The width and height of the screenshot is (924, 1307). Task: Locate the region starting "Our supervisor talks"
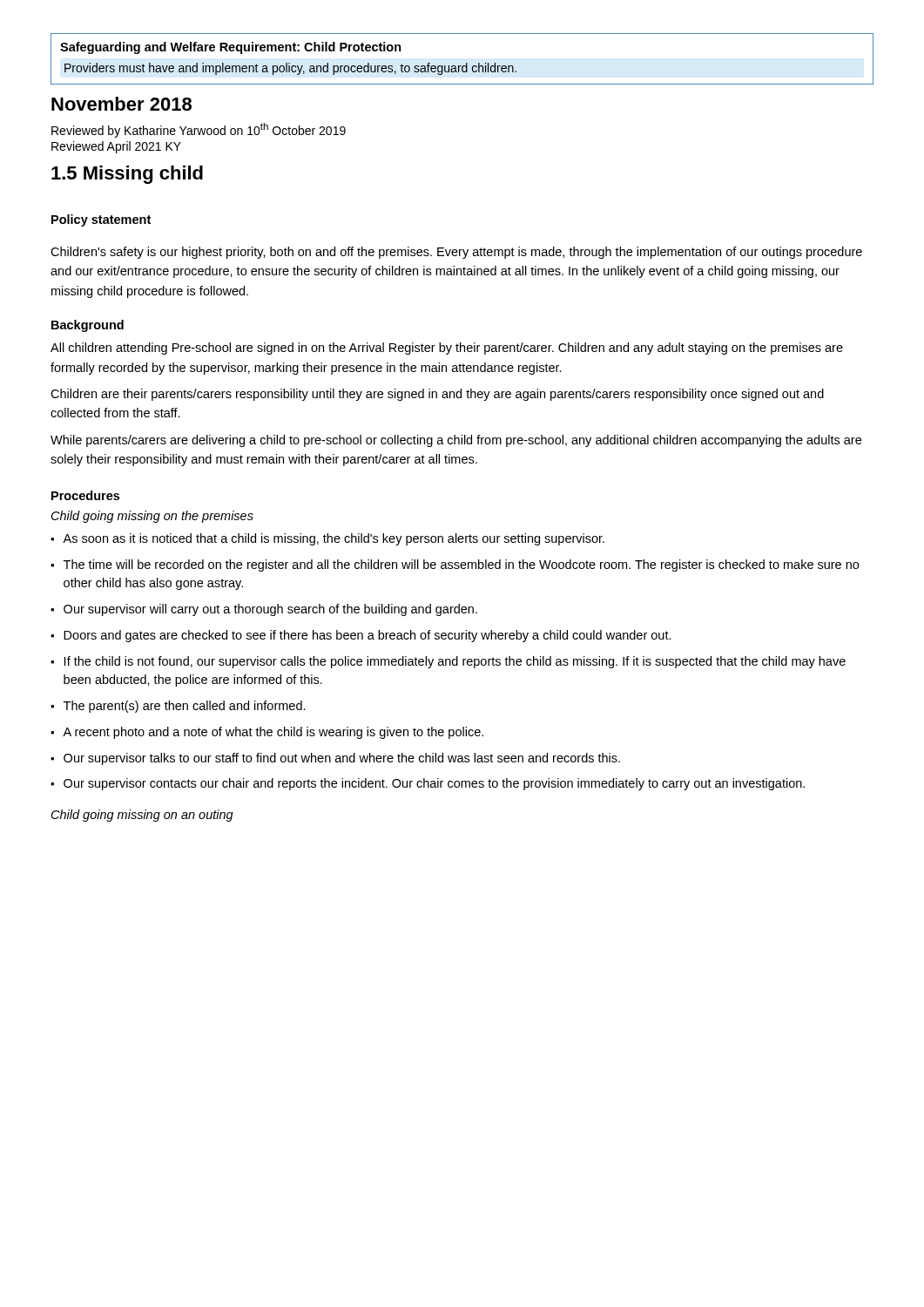468,759
